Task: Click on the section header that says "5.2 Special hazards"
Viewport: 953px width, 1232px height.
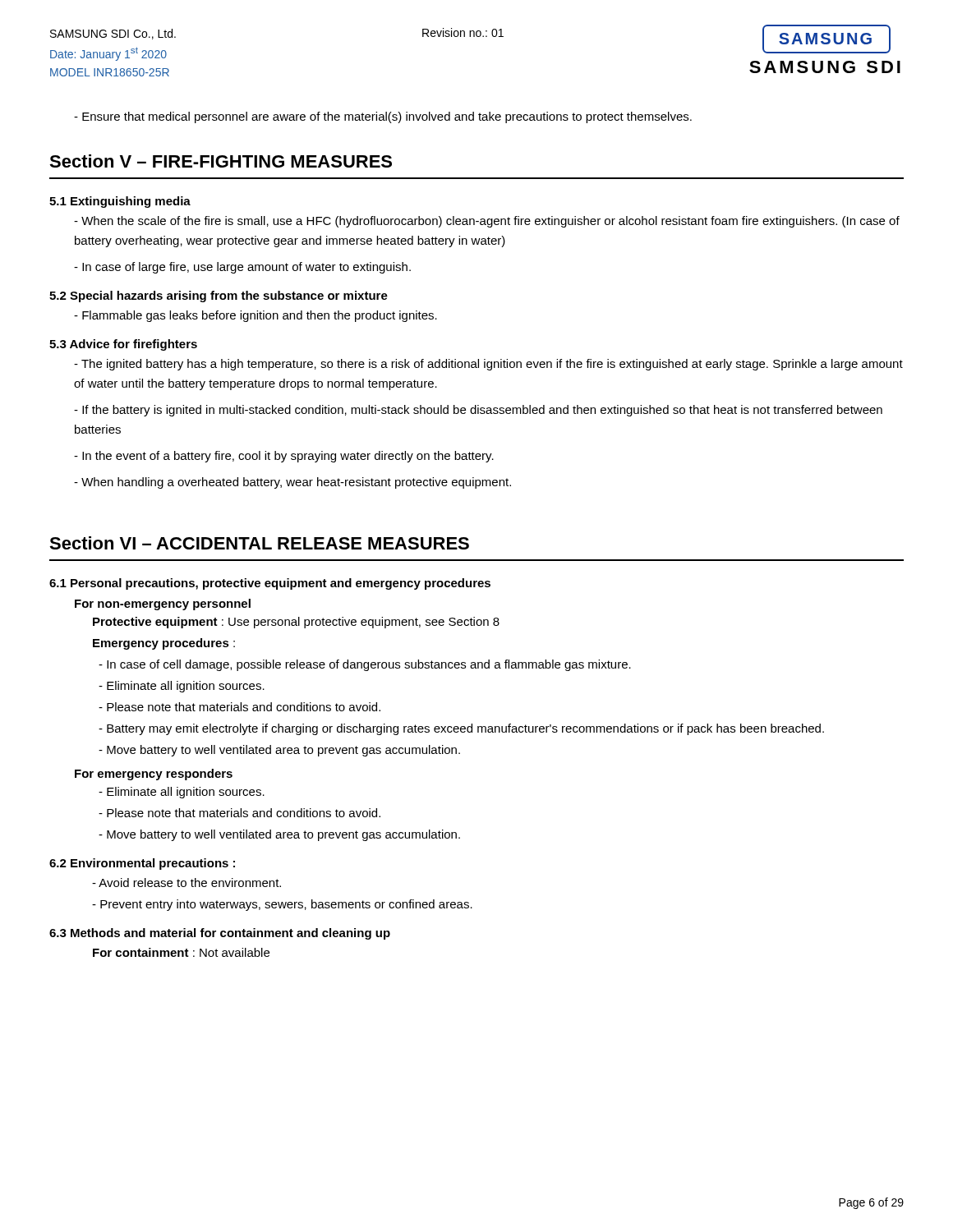Action: tap(218, 295)
